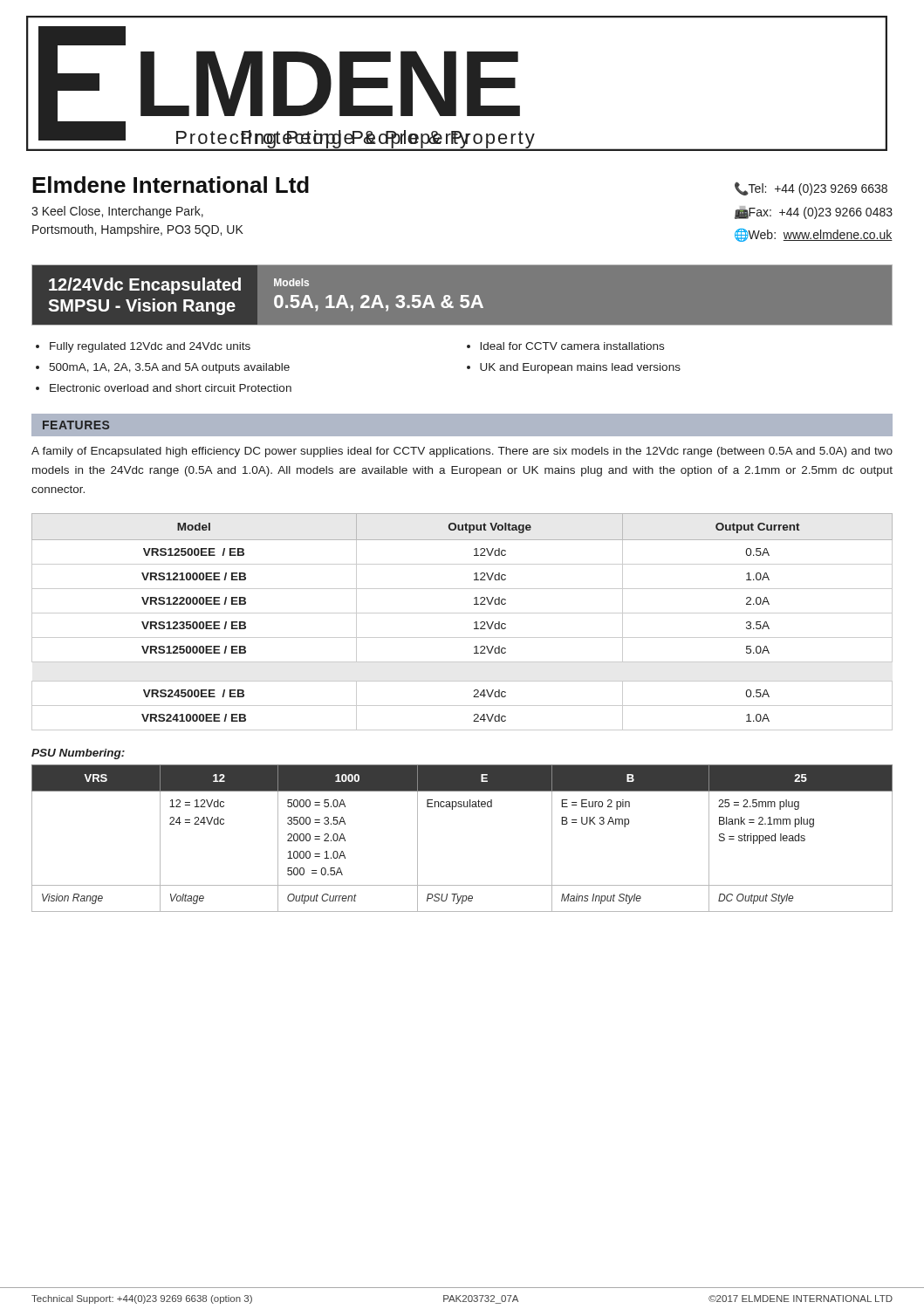The width and height of the screenshot is (924, 1309).
Task: Click on the element starting "UK and European"
Action: click(x=580, y=367)
